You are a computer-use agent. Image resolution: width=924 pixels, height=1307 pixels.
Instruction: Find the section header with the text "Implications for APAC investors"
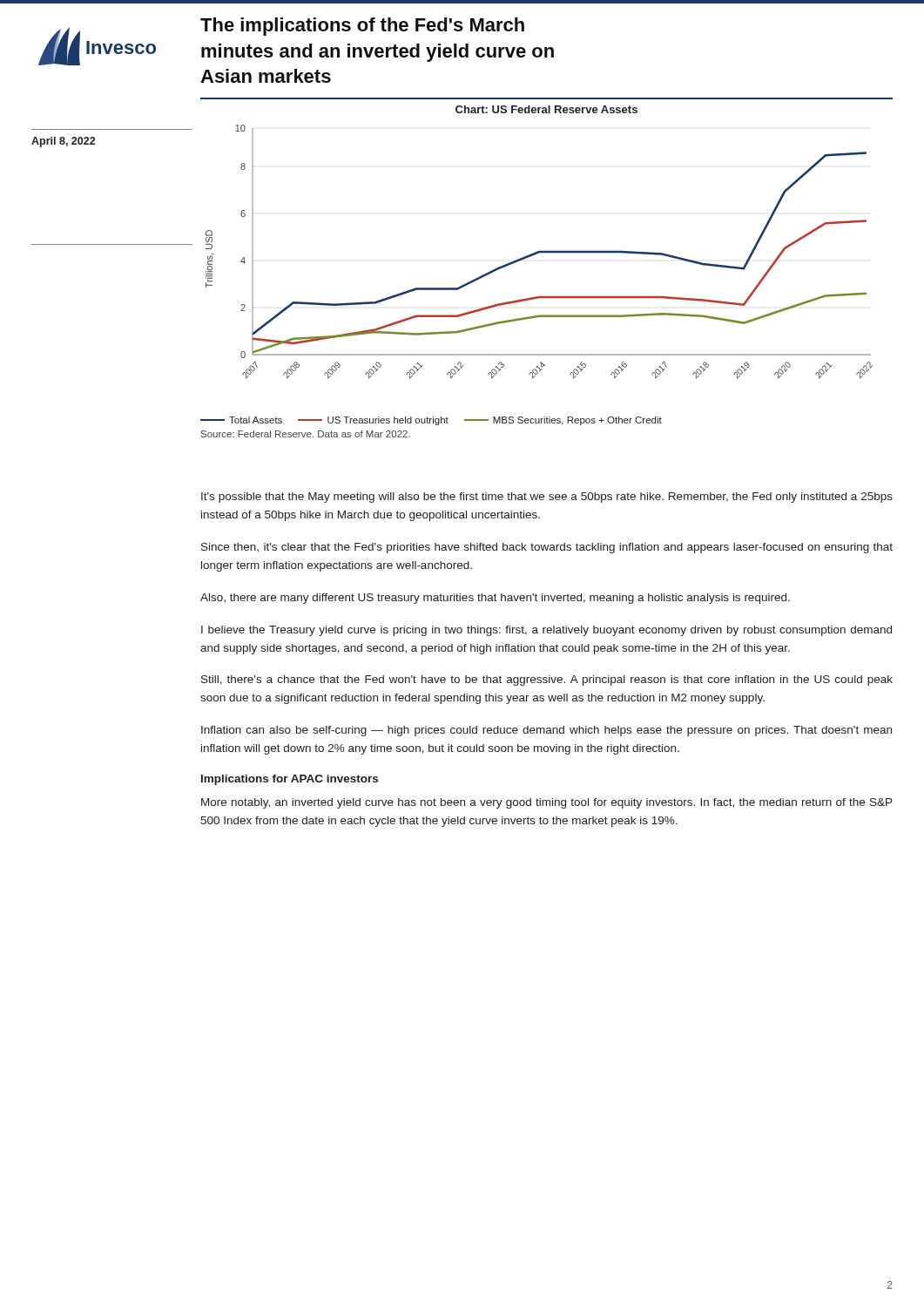[x=289, y=779]
